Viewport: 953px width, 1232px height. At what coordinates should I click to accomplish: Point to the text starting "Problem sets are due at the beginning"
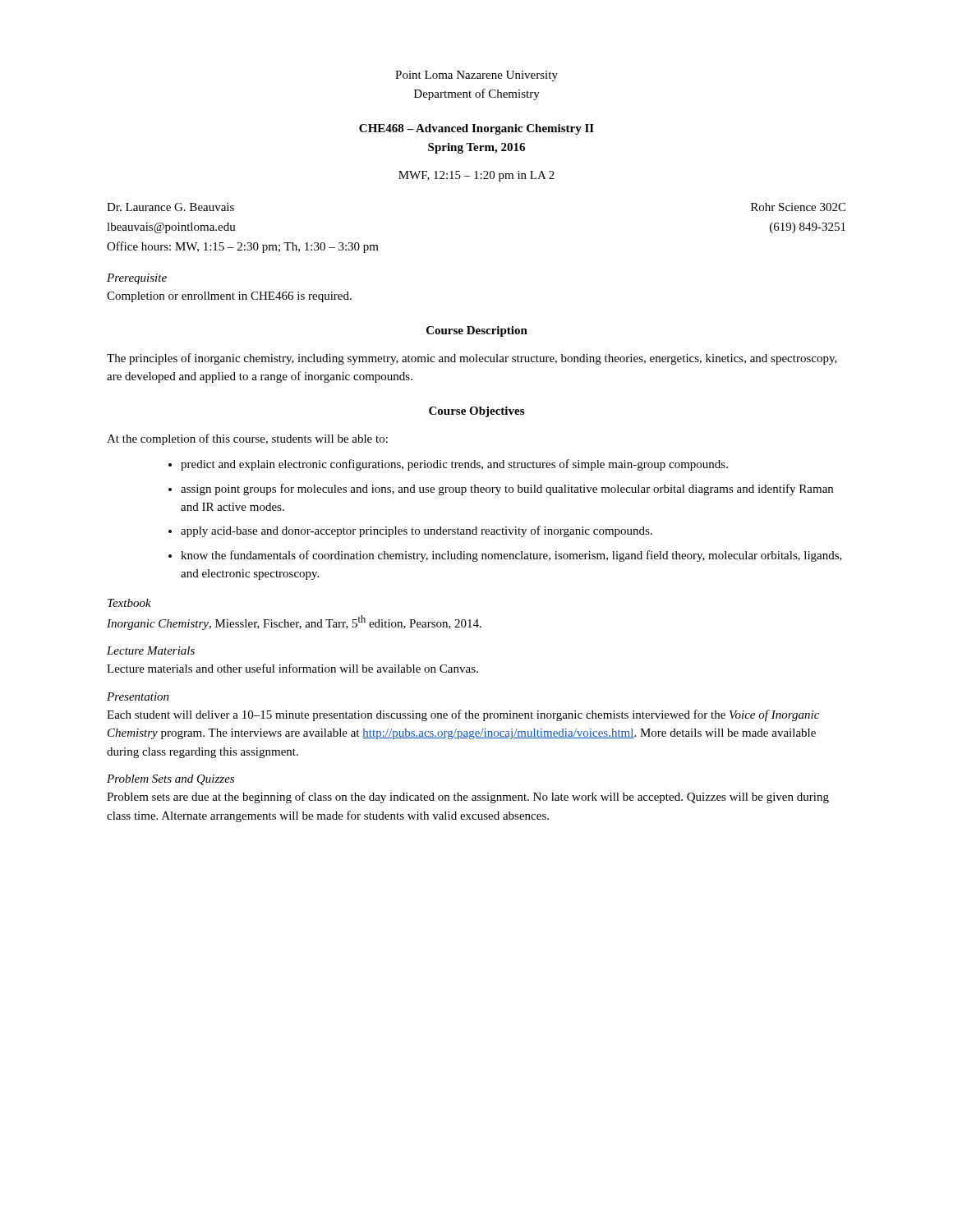pos(476,806)
